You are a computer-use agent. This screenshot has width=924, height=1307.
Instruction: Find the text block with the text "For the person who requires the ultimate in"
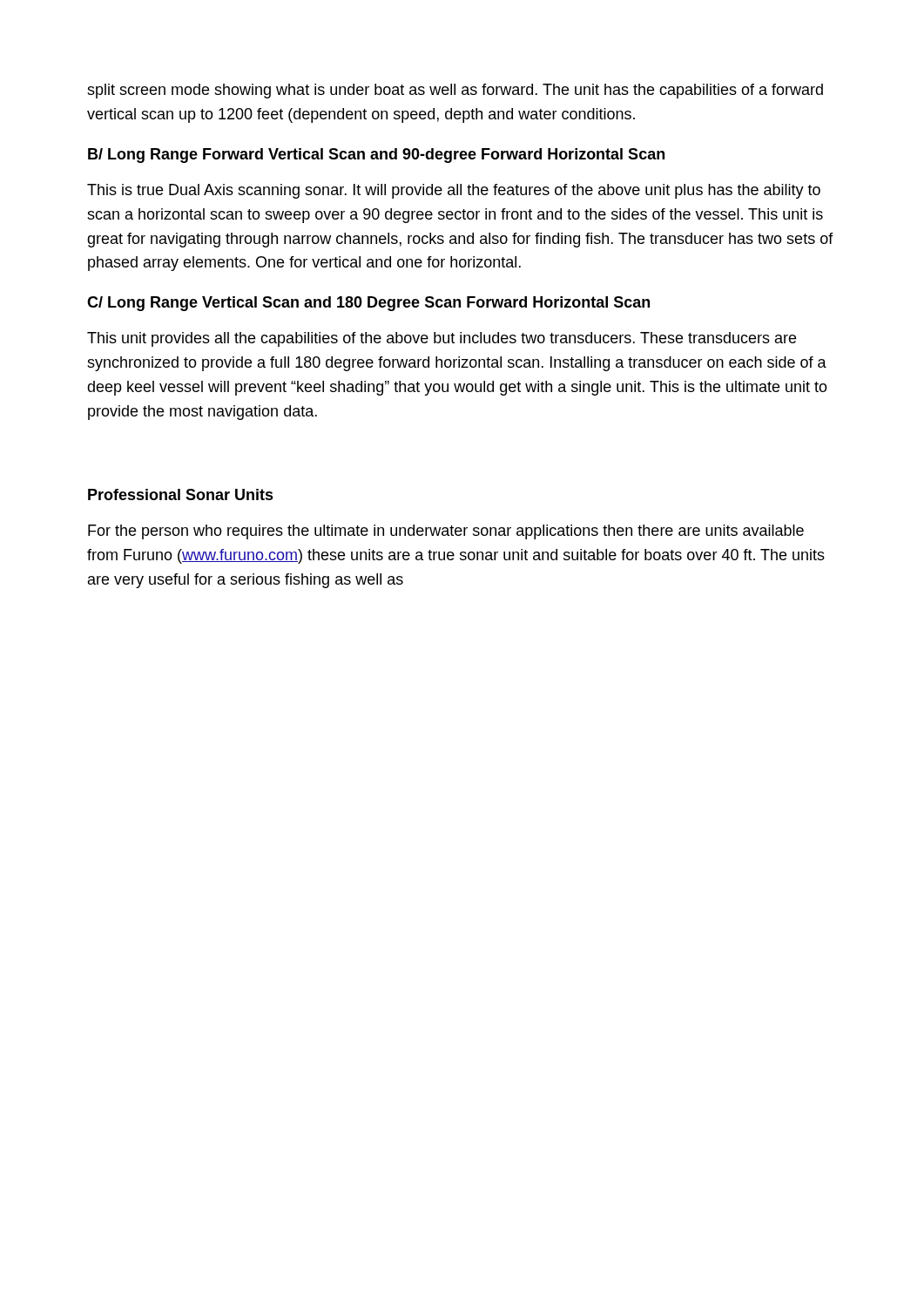[456, 555]
